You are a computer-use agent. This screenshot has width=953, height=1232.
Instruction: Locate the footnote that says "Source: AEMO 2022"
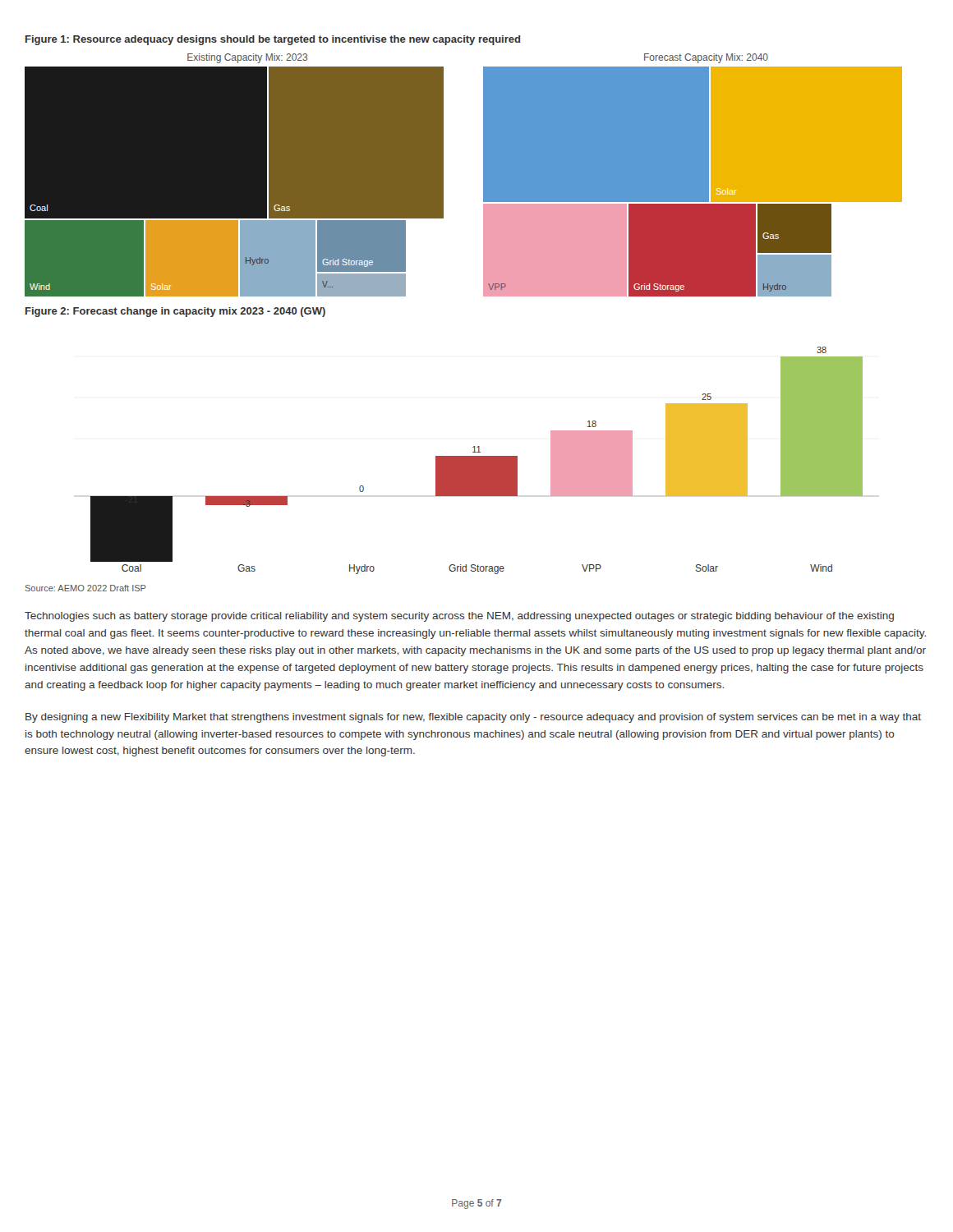(85, 588)
